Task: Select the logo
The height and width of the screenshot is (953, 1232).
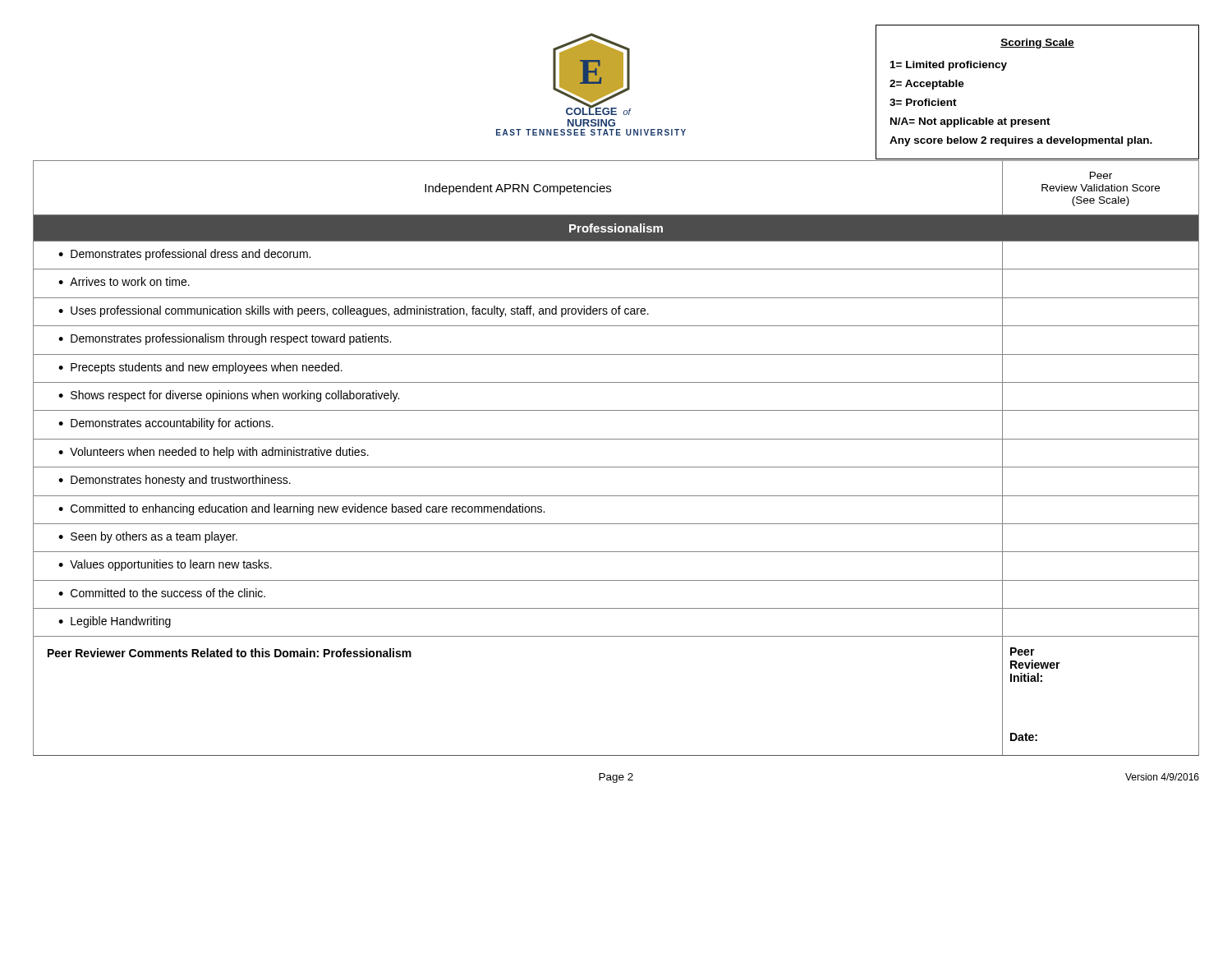Action: [x=591, y=81]
